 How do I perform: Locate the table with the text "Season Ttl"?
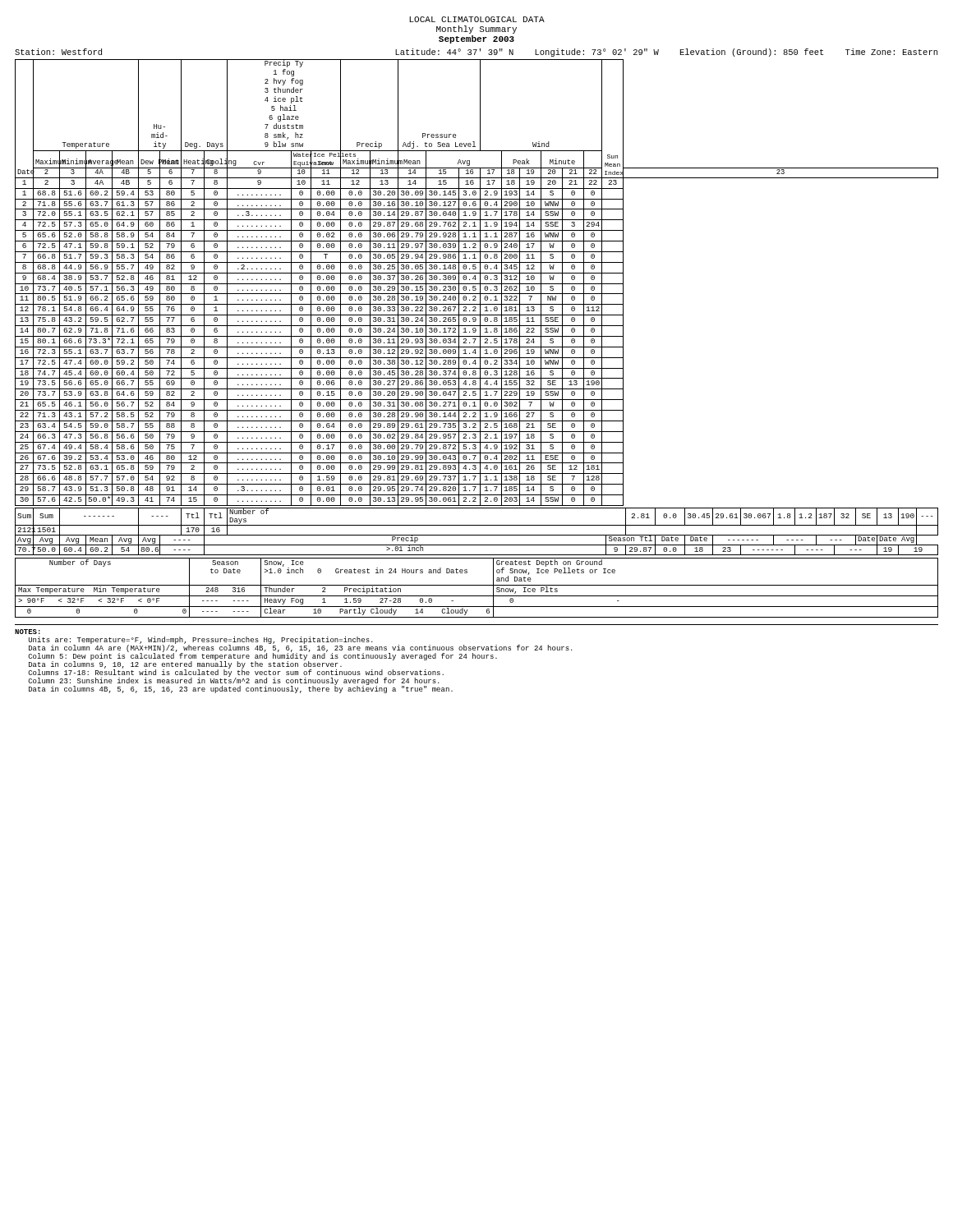(476, 531)
